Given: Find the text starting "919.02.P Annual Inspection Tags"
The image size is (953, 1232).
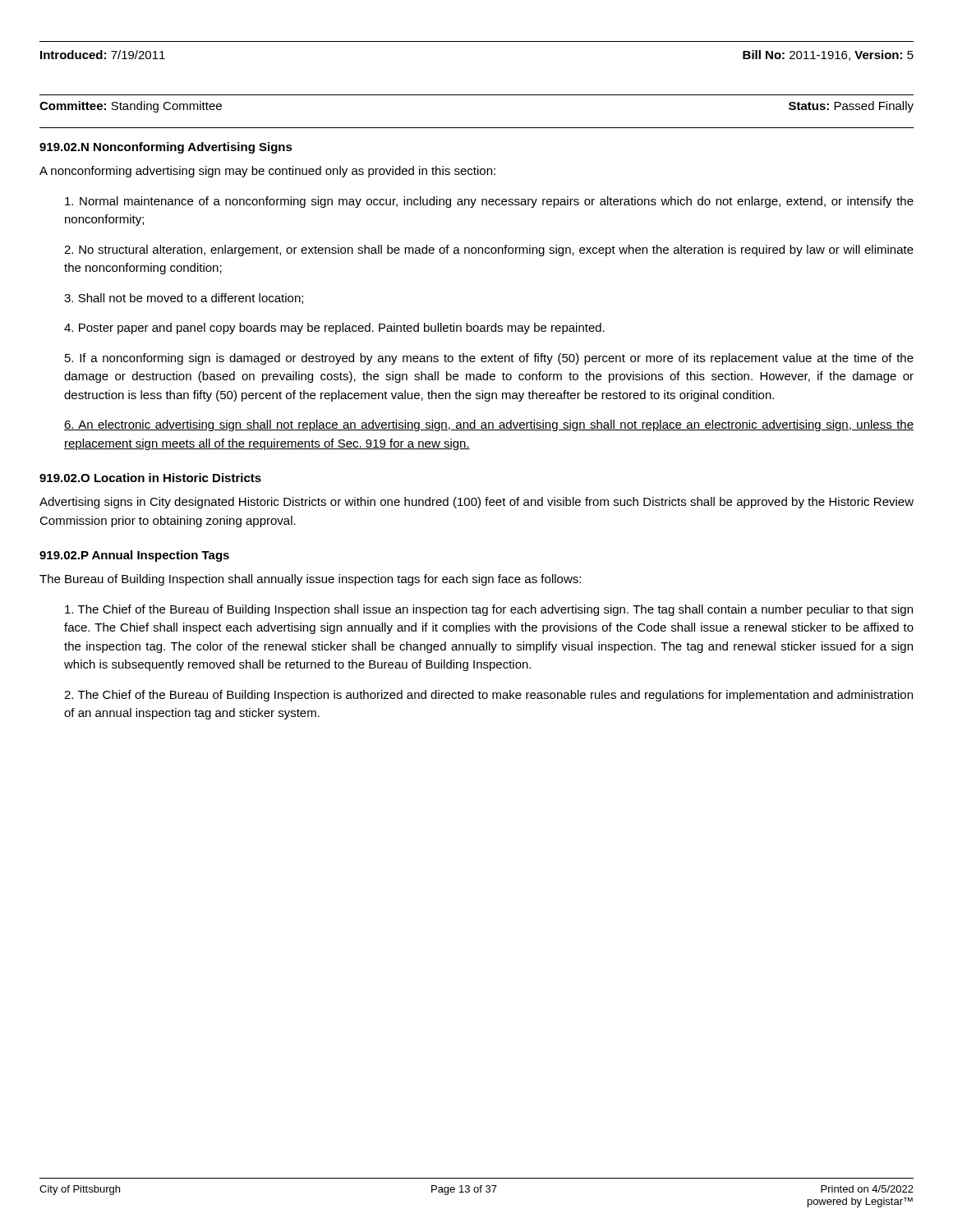Looking at the screenshot, I should 135,555.
